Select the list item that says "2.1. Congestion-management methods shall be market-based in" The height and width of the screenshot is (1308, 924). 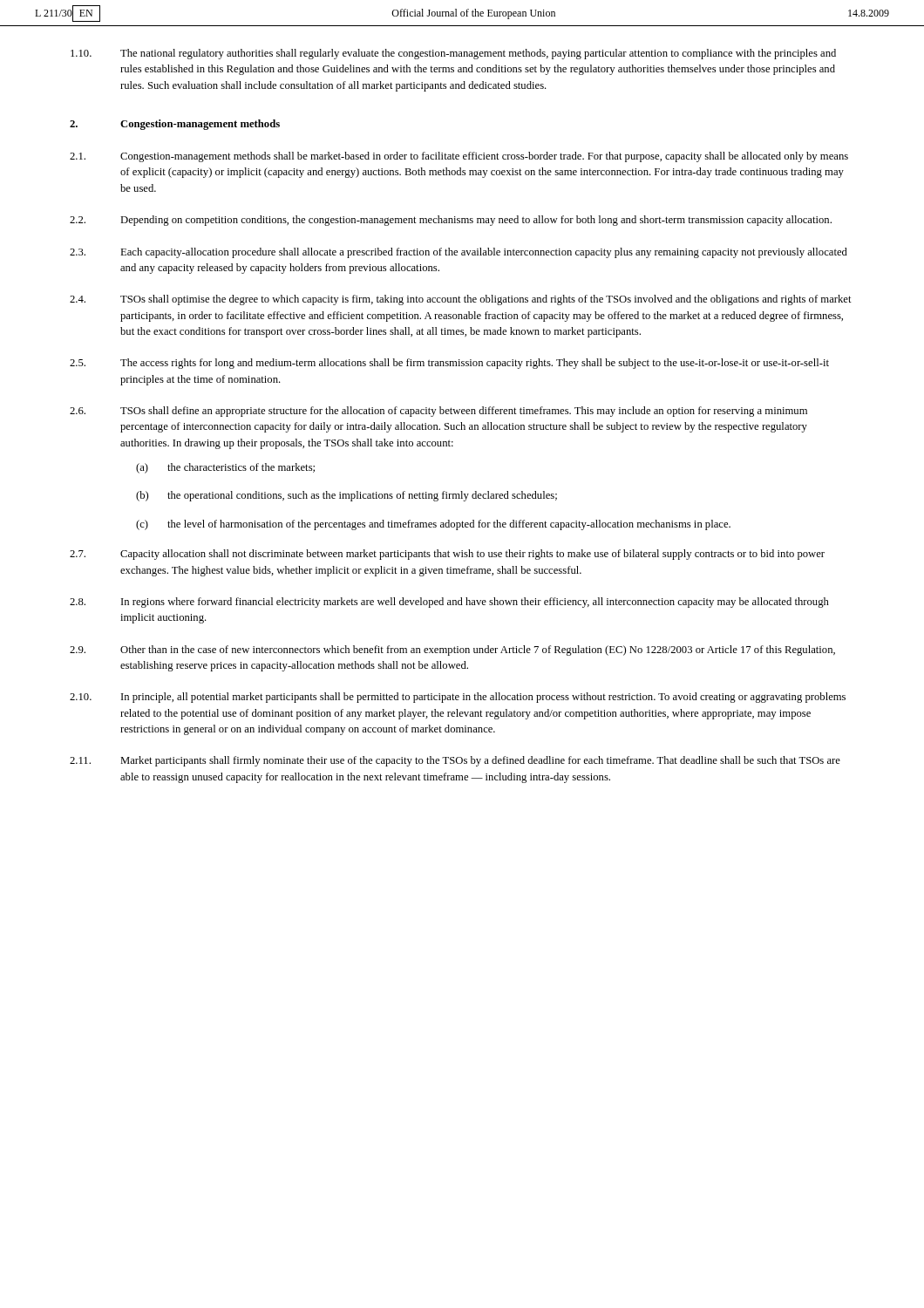462,172
